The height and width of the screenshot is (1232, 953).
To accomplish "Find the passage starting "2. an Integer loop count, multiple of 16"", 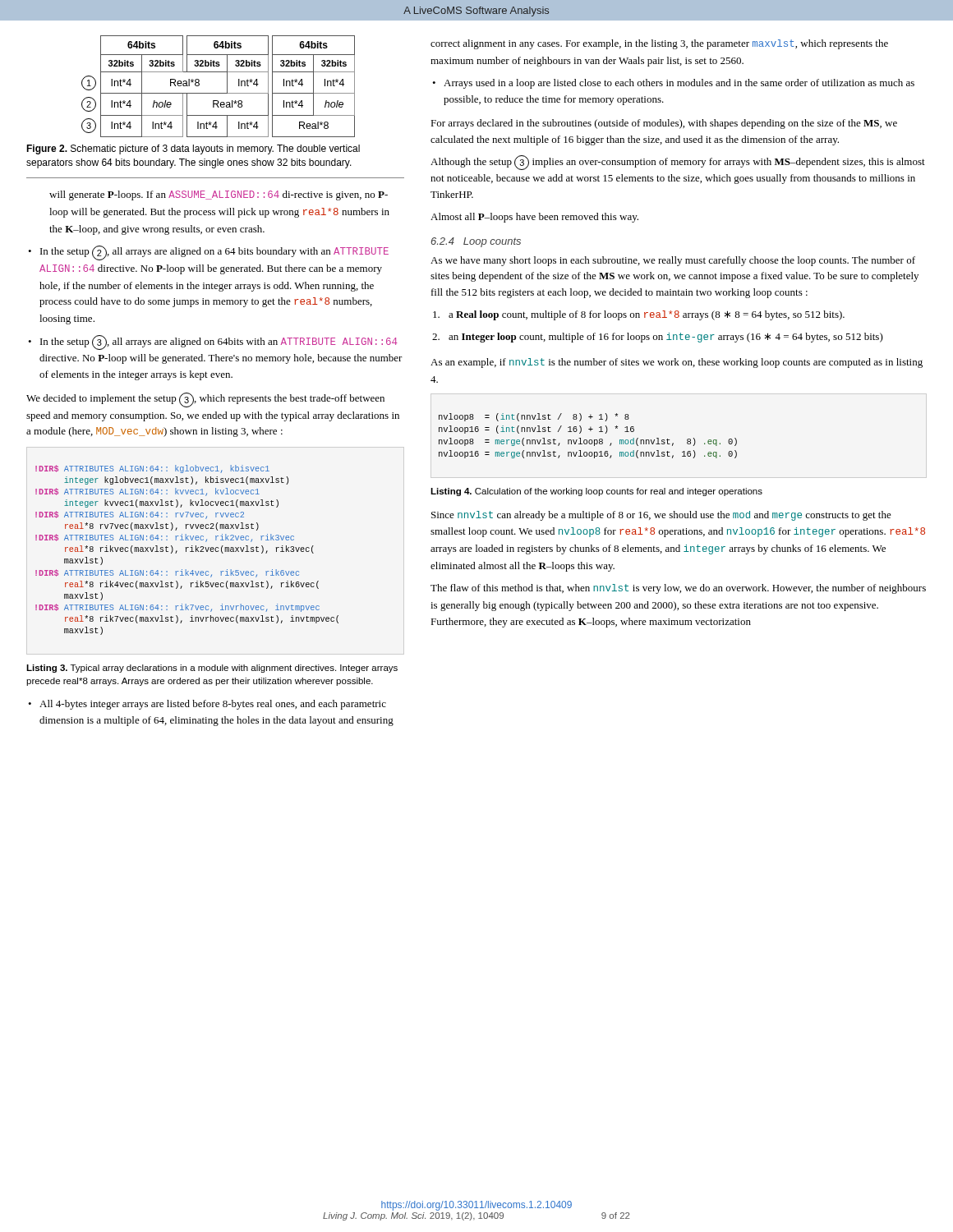I will coord(658,337).
